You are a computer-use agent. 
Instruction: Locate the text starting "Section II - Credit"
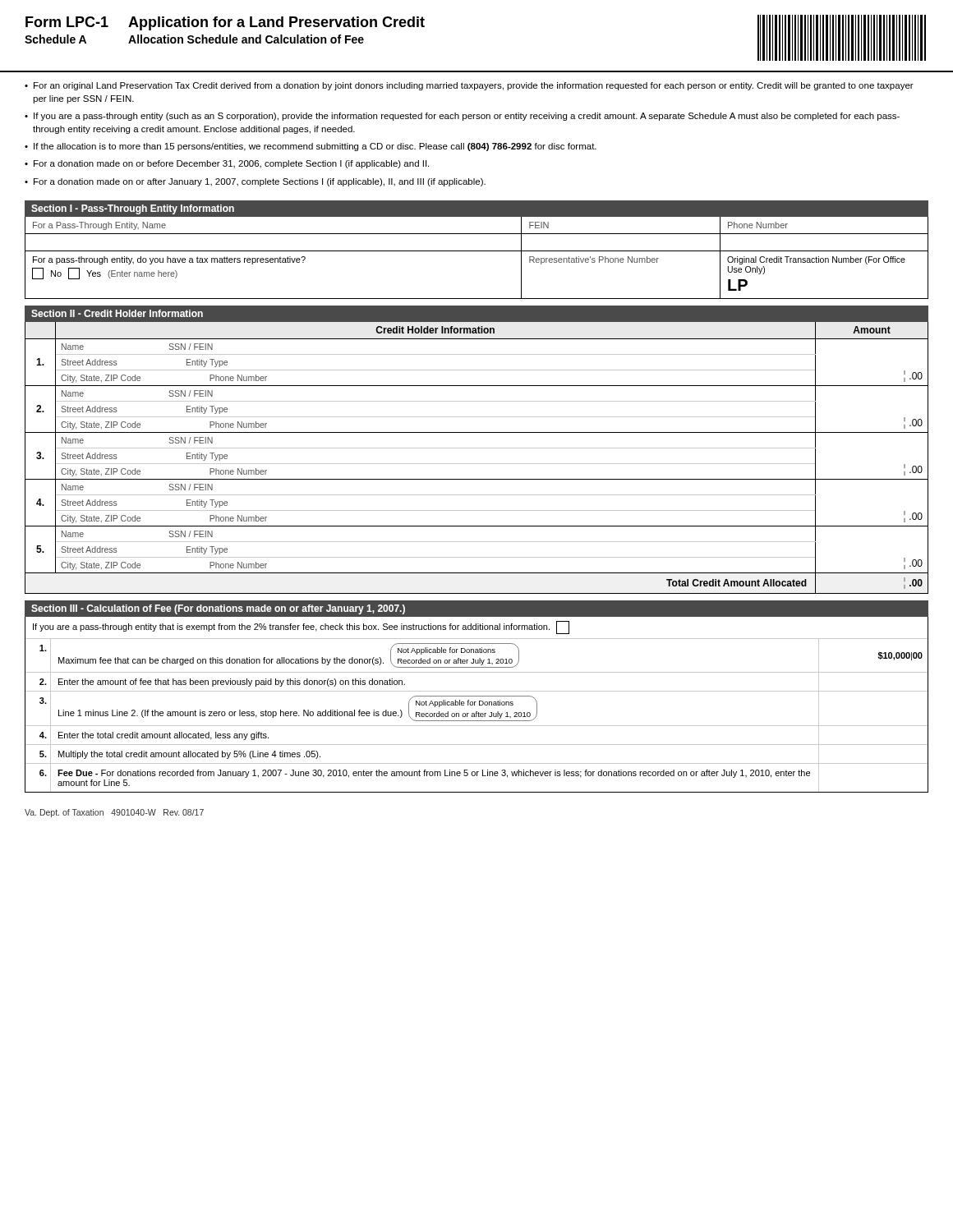[x=117, y=313]
